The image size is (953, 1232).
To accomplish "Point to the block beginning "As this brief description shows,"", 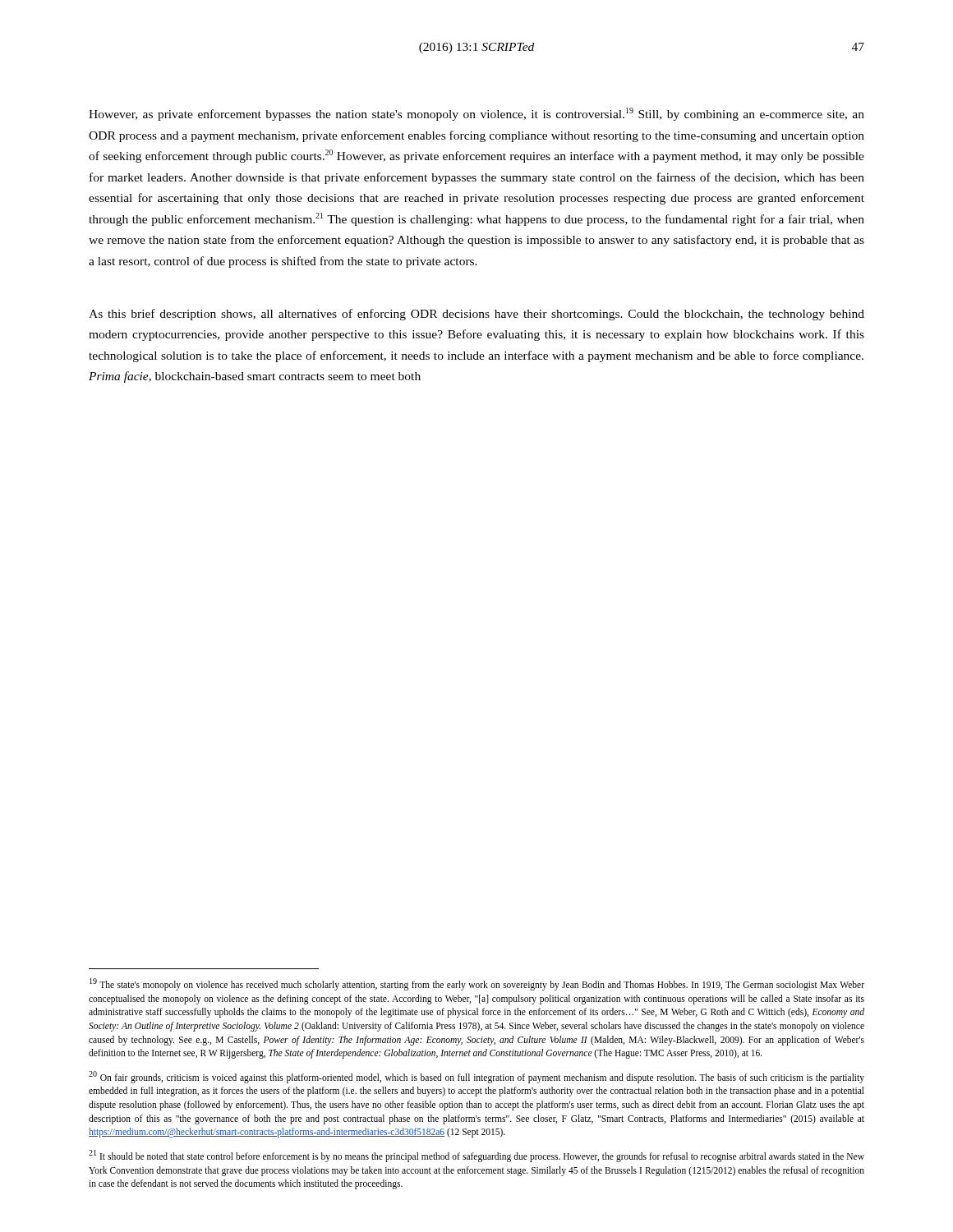I will 476,344.
